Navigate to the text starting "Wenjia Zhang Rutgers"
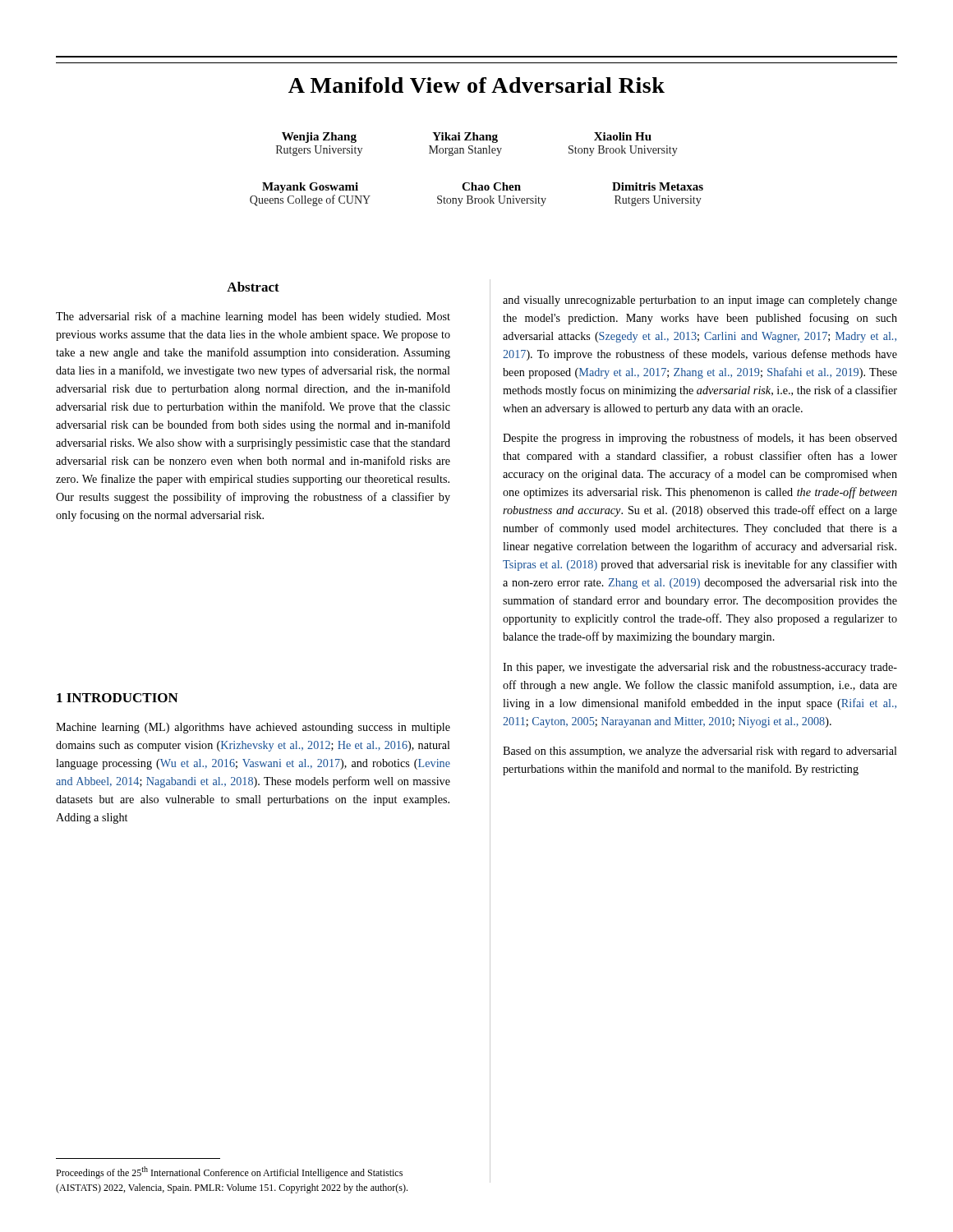Viewport: 953px width, 1232px height. coord(467,138)
